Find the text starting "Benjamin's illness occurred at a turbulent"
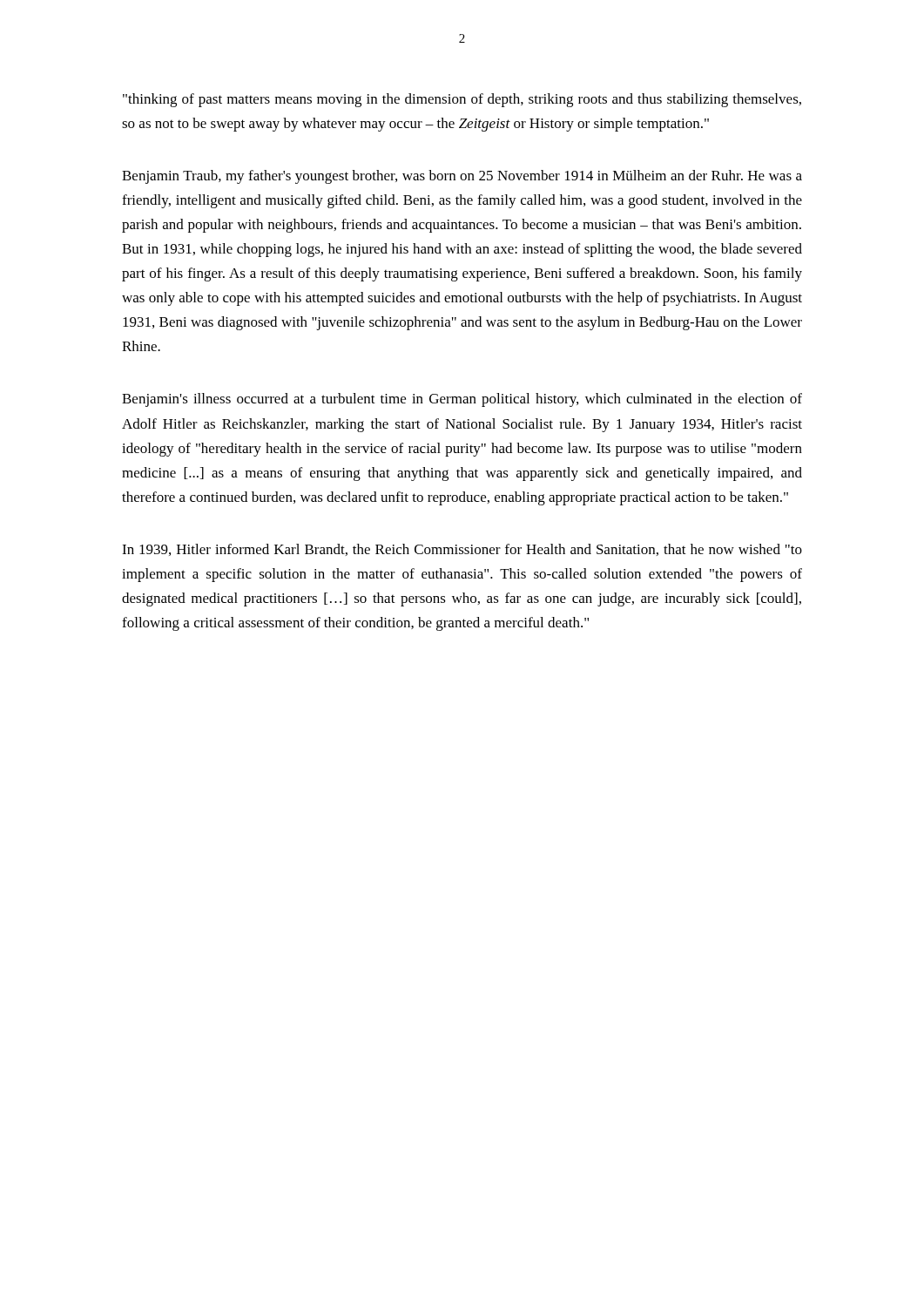Image resolution: width=924 pixels, height=1307 pixels. tap(462, 448)
